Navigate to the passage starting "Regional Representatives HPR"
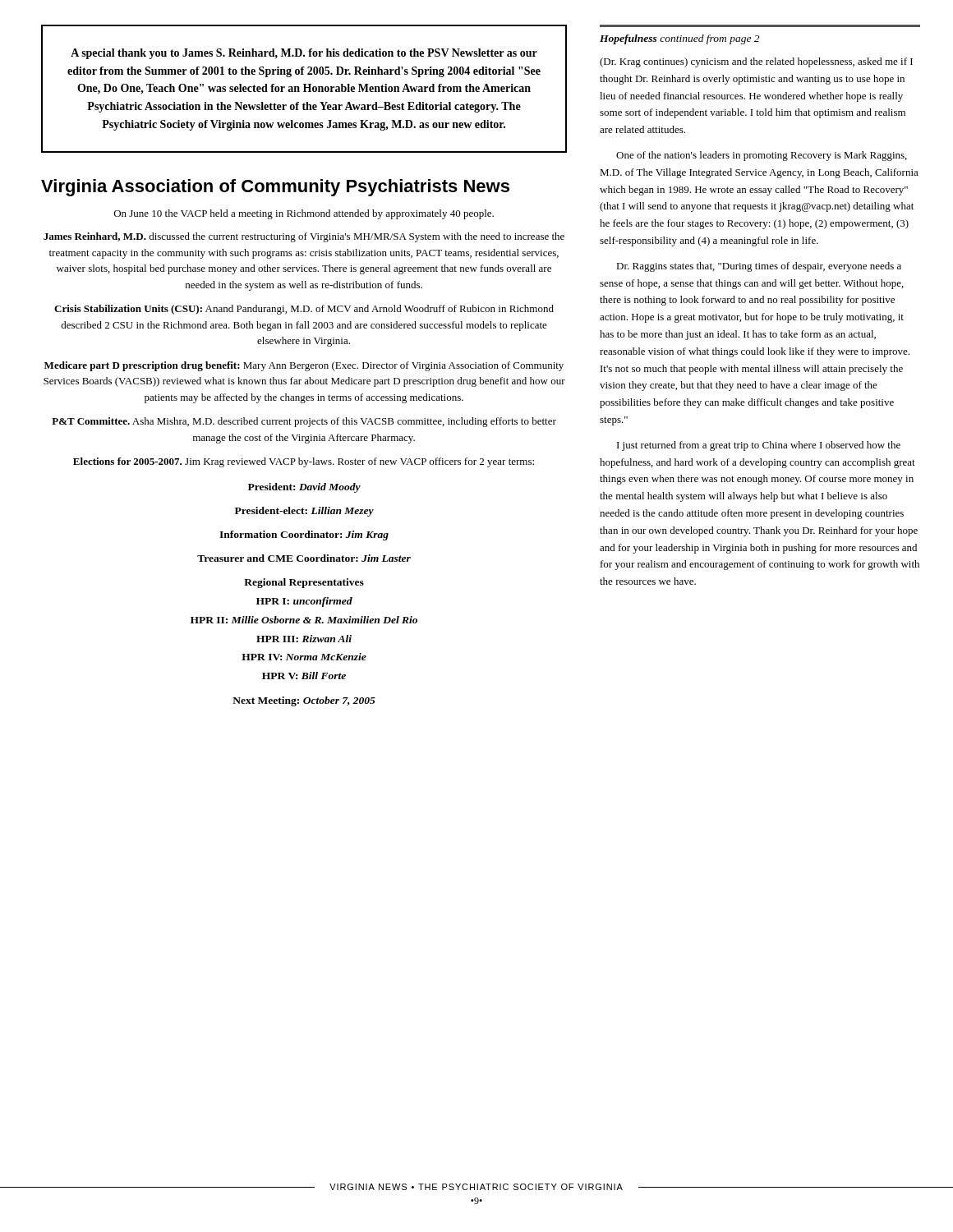 (x=304, y=629)
